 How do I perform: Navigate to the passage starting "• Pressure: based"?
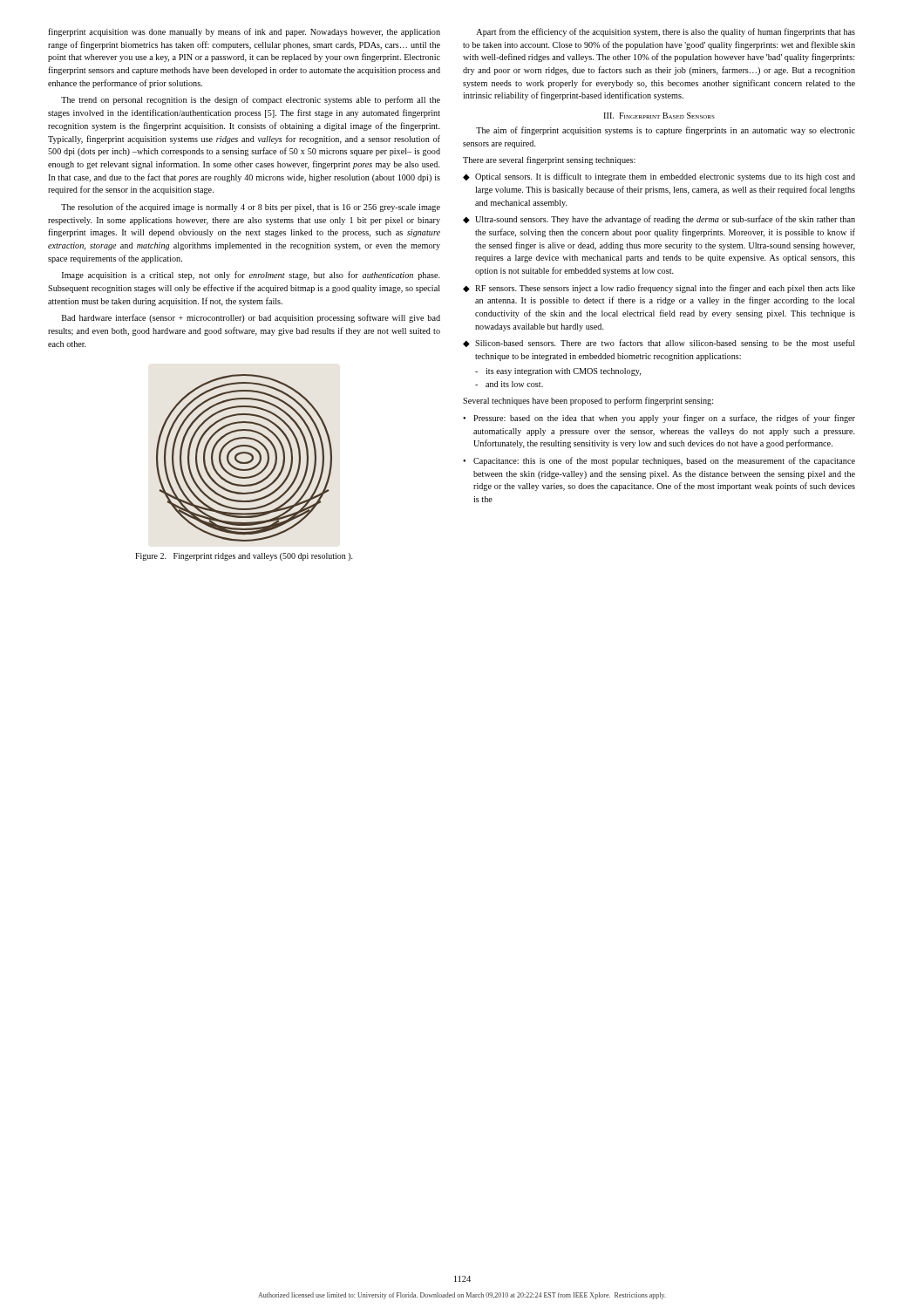tap(659, 432)
